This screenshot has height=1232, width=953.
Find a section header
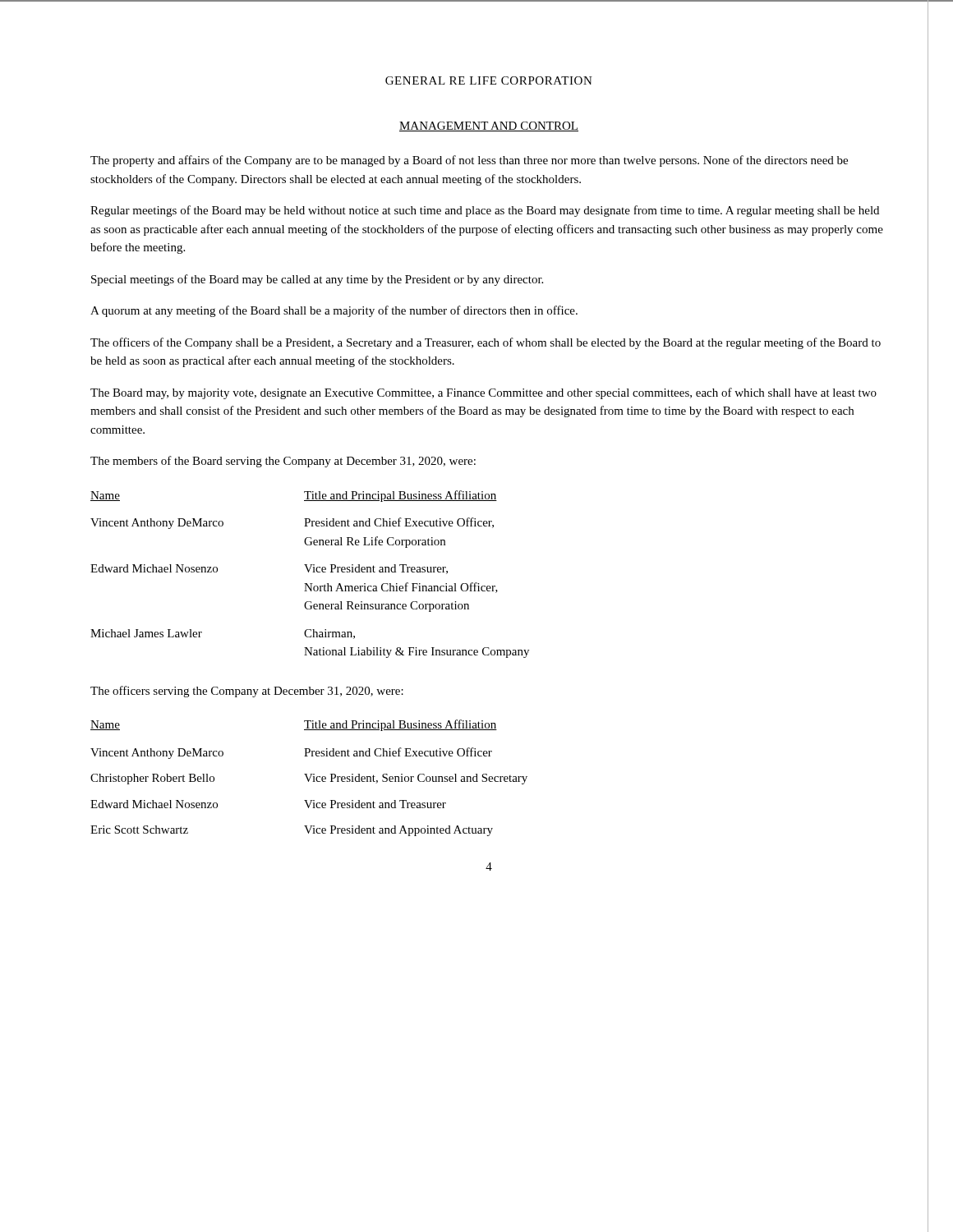pos(489,126)
